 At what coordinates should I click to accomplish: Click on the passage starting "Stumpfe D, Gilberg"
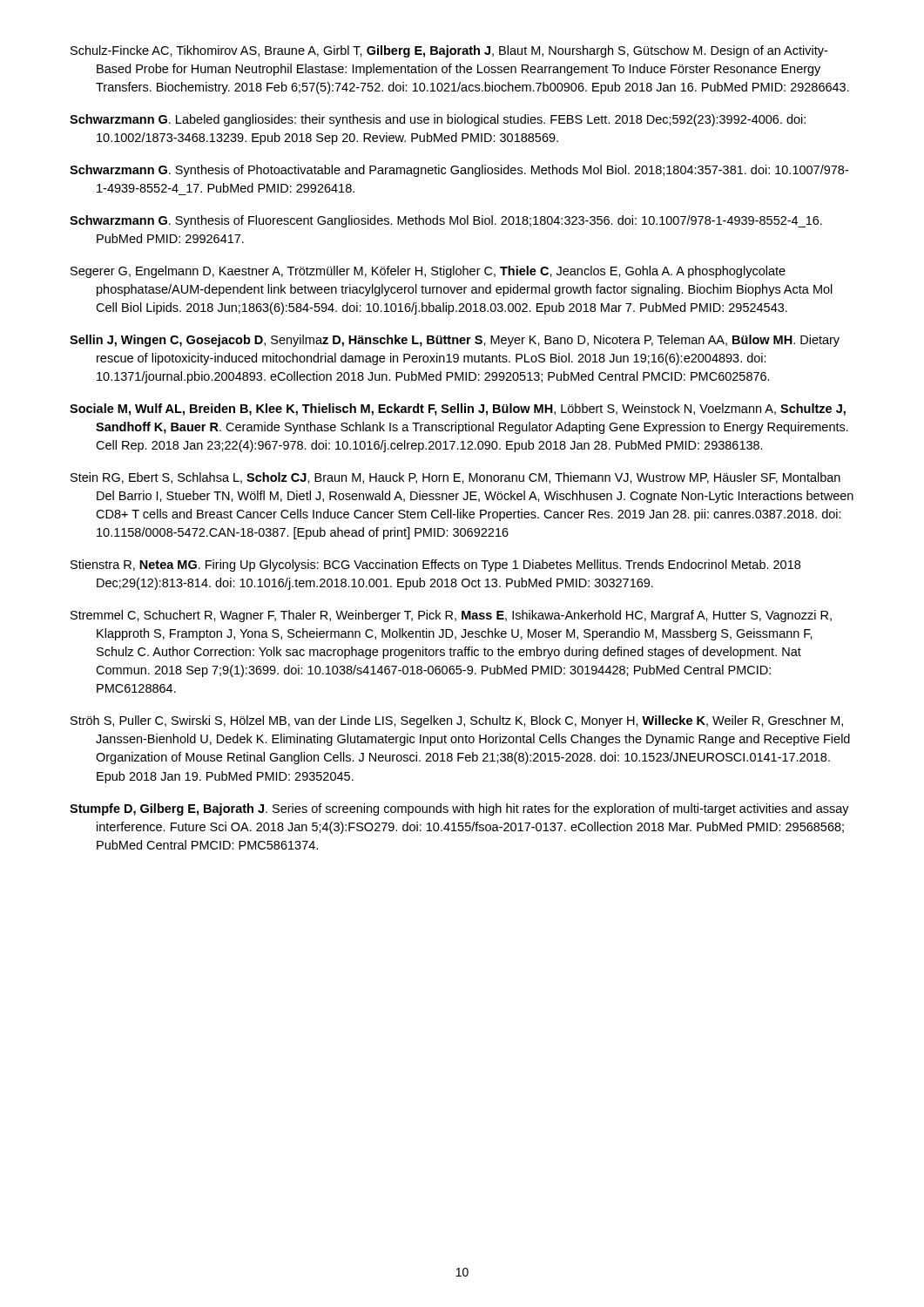point(459,826)
